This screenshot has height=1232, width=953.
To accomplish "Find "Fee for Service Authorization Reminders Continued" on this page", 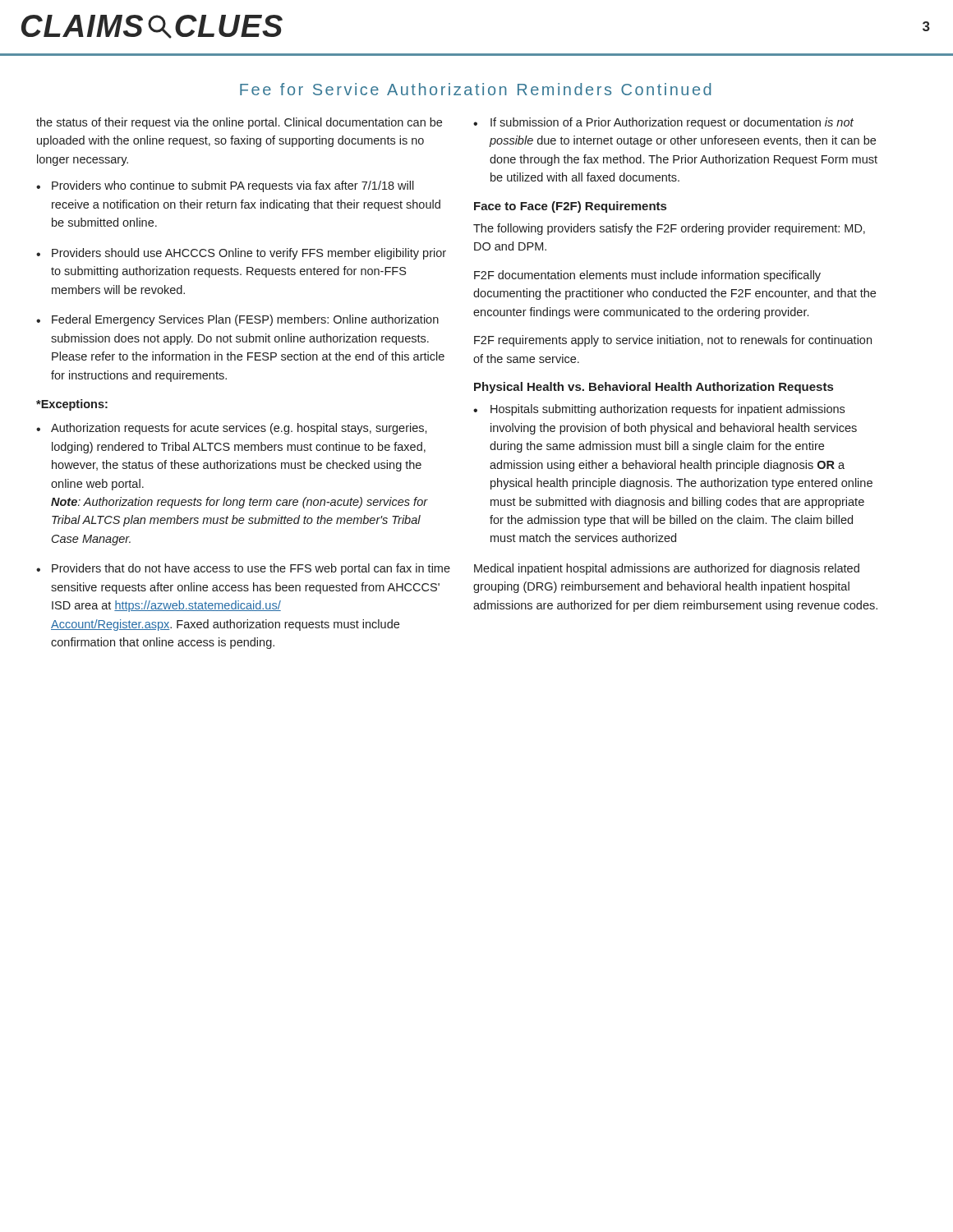I will tap(476, 87).
